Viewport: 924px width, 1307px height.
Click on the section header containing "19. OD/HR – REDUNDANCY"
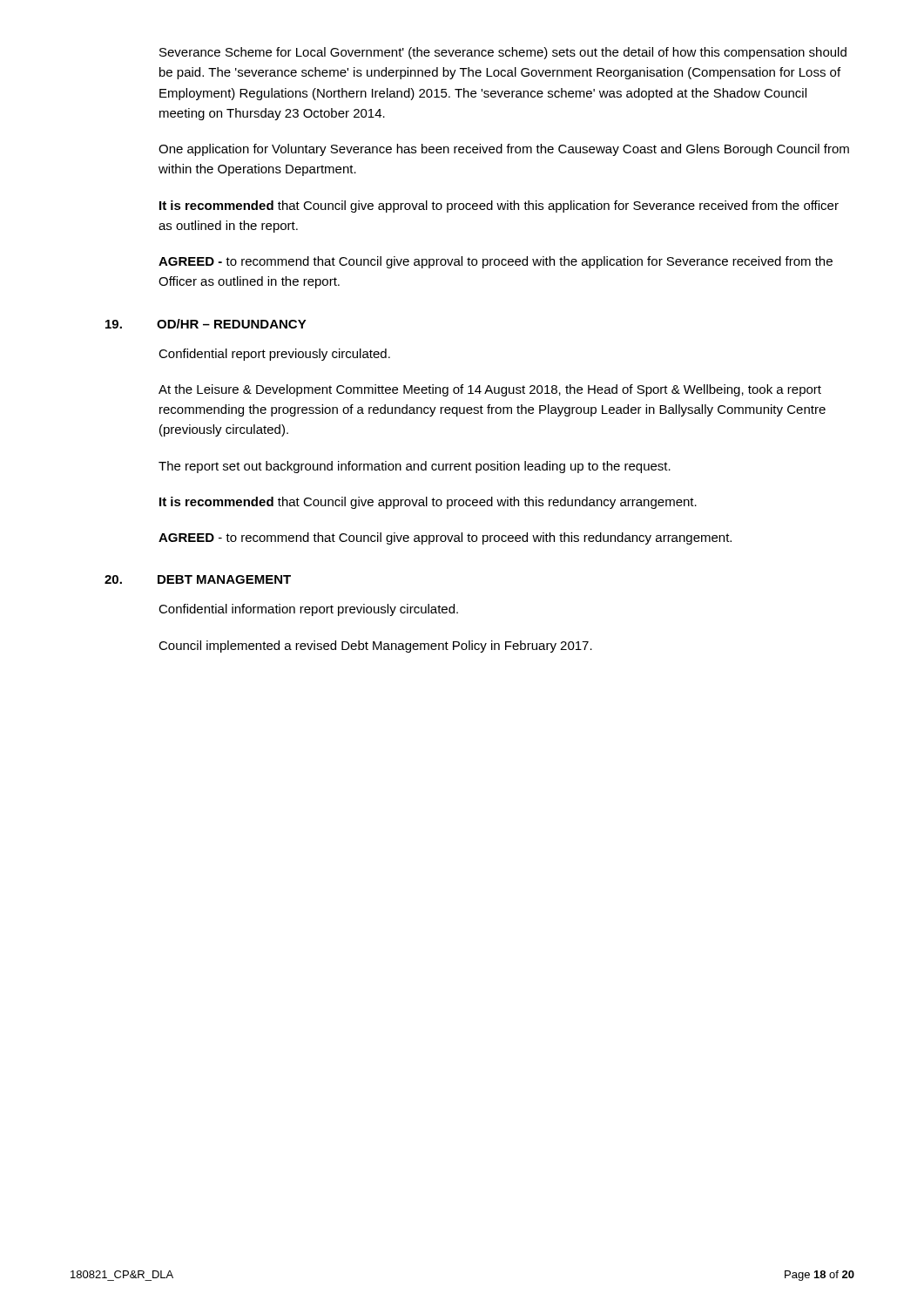coord(205,323)
